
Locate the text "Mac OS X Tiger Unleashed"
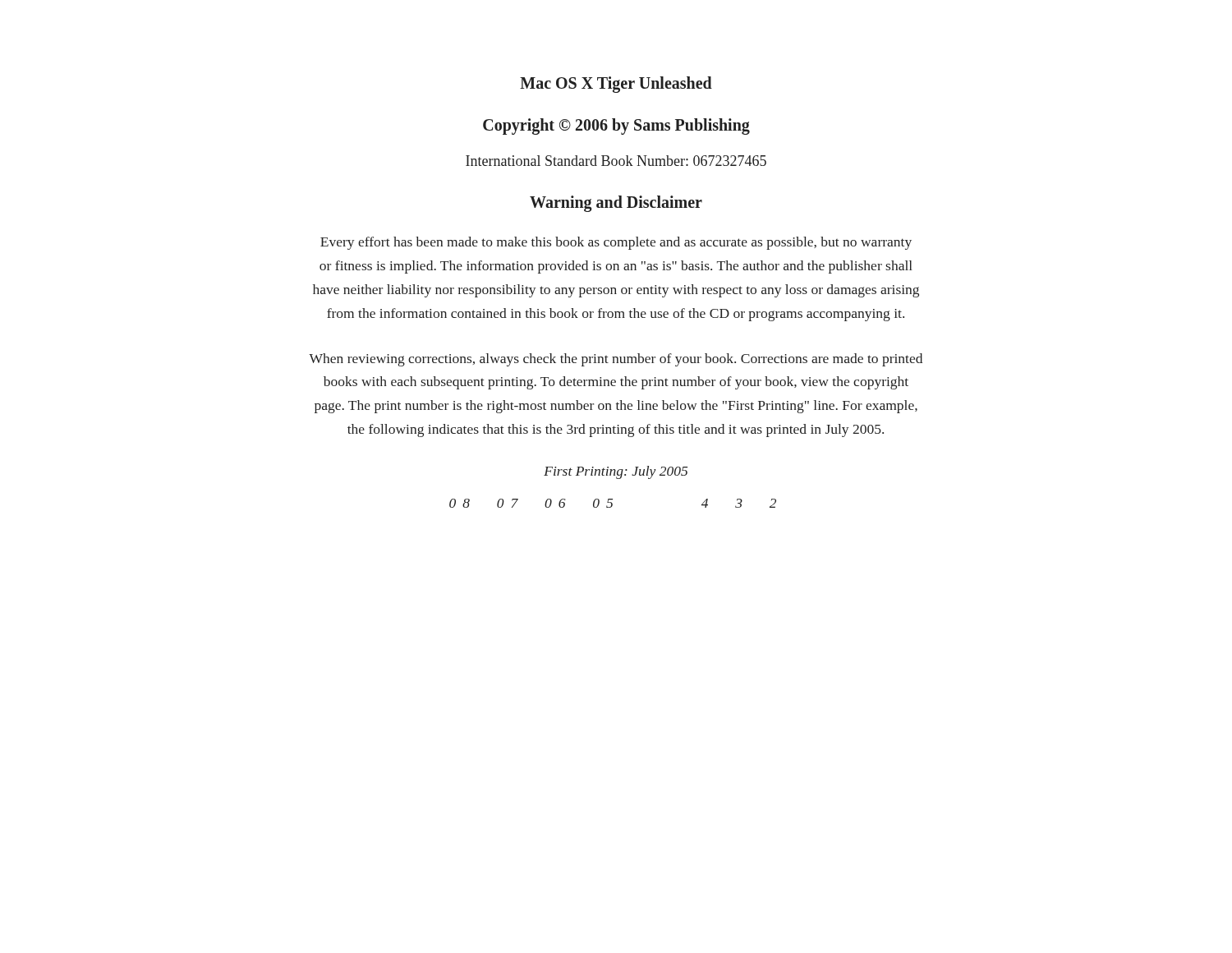tap(616, 83)
